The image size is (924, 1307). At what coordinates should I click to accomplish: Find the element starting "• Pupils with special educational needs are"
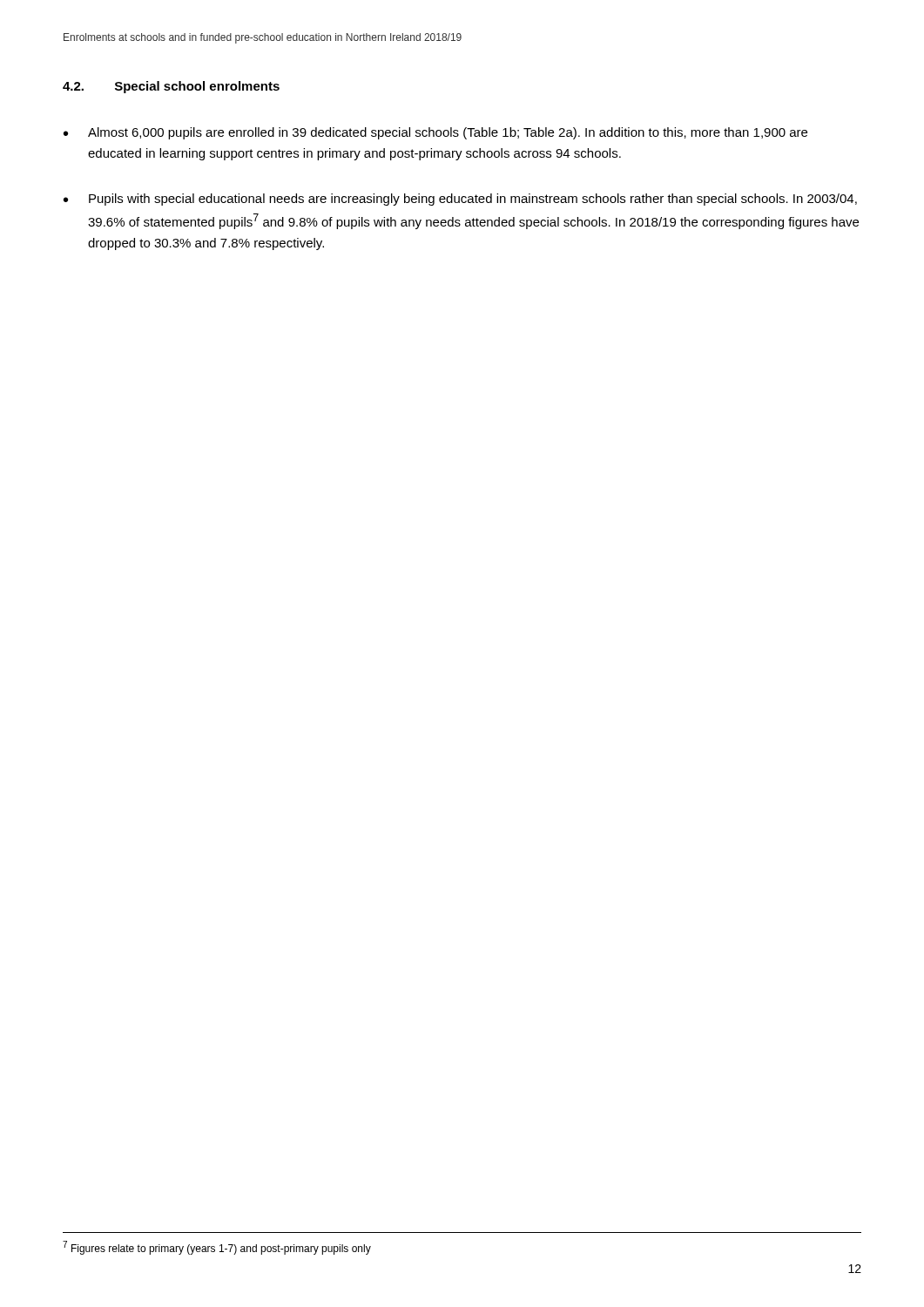coord(462,221)
